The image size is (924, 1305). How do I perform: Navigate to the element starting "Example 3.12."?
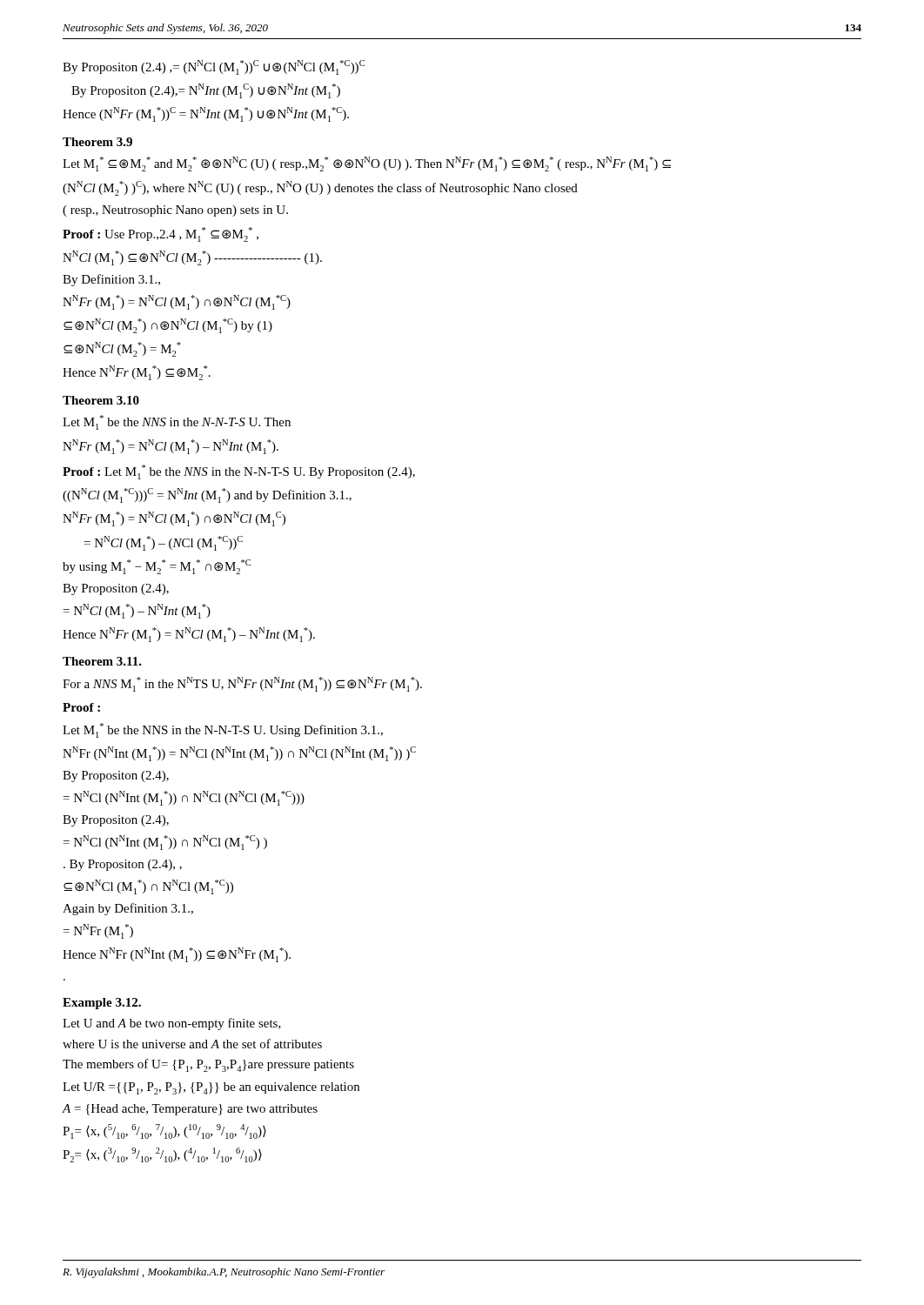click(x=102, y=1002)
